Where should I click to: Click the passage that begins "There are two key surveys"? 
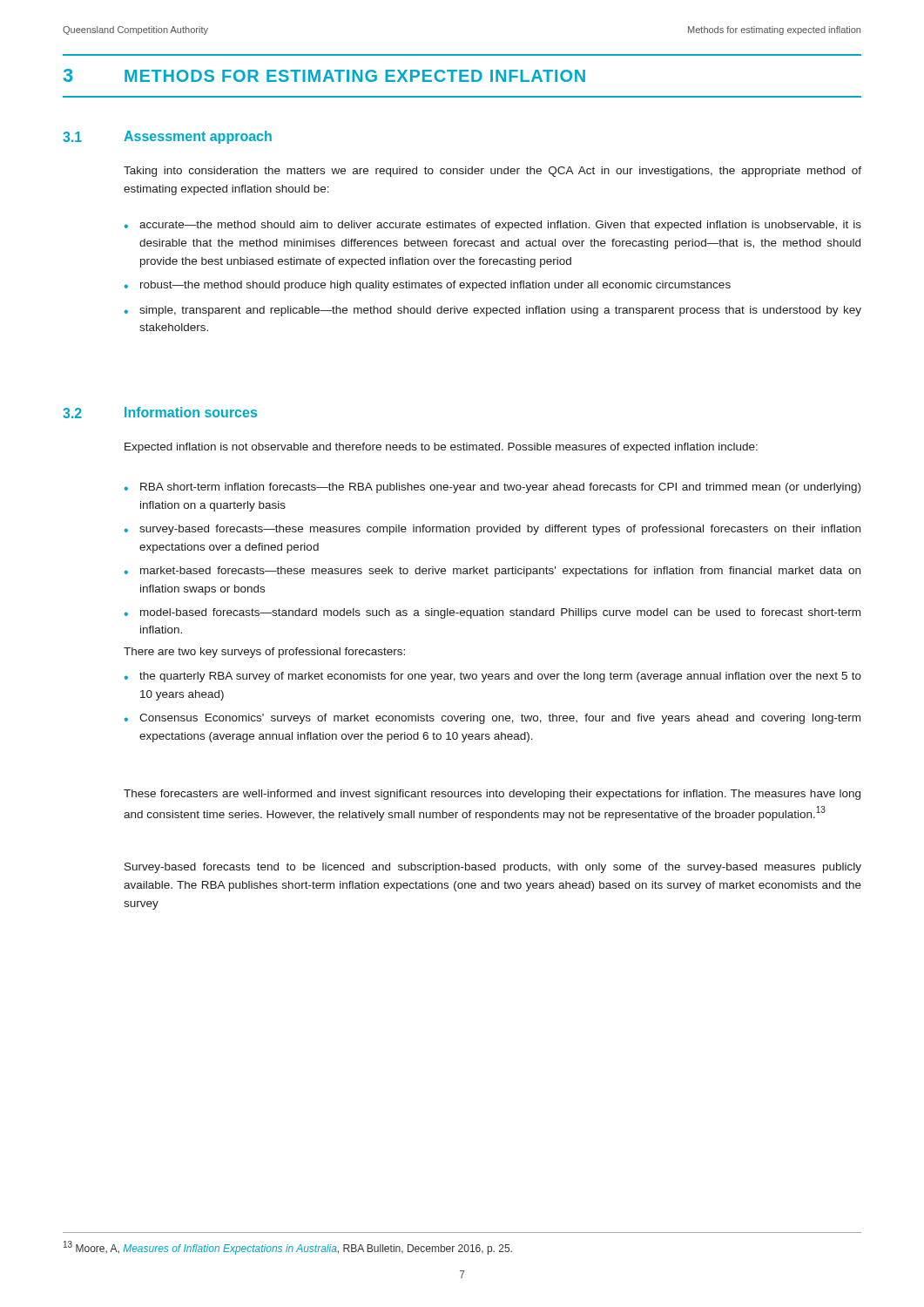click(265, 651)
